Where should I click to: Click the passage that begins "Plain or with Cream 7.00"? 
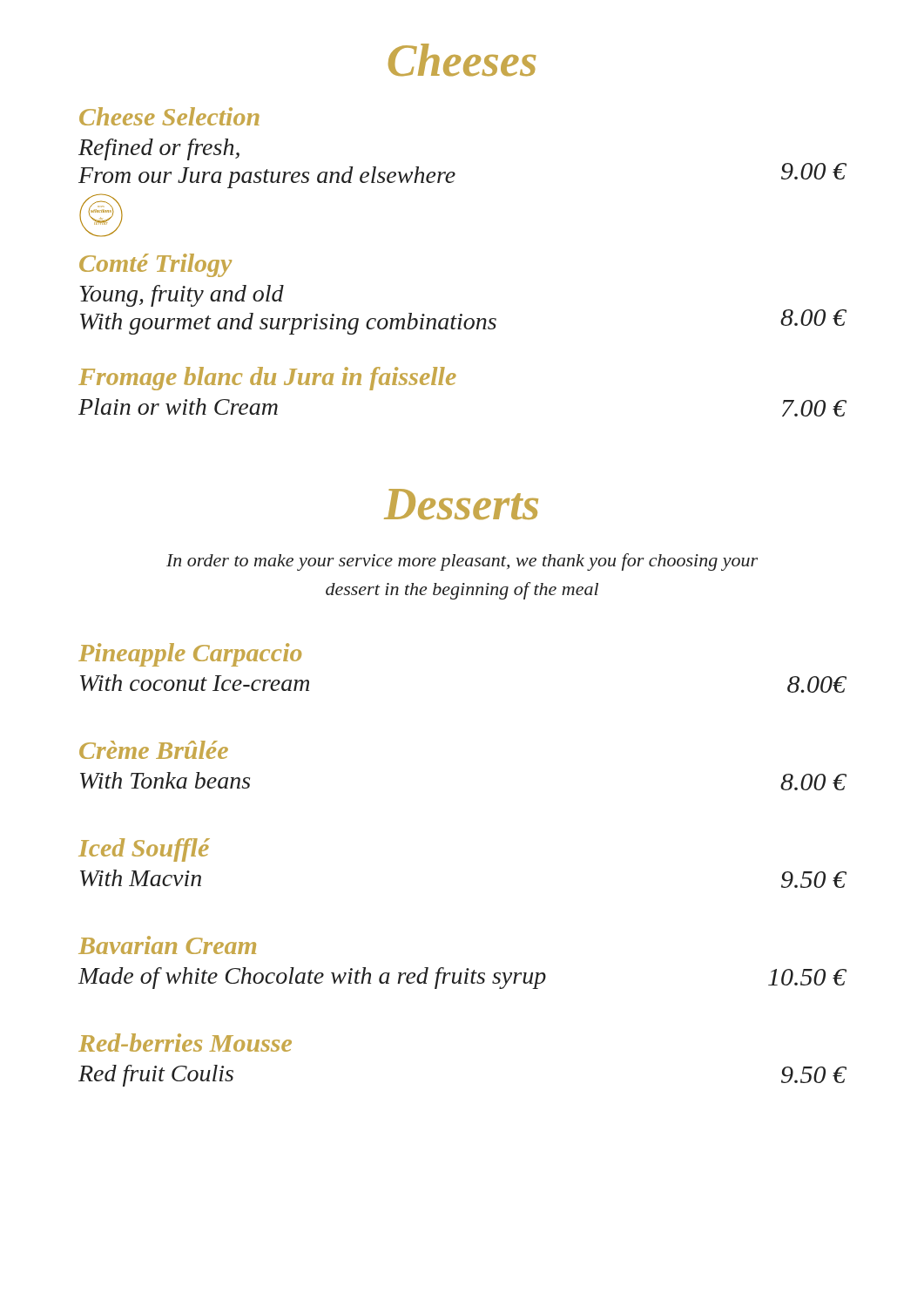click(x=173, y=407)
